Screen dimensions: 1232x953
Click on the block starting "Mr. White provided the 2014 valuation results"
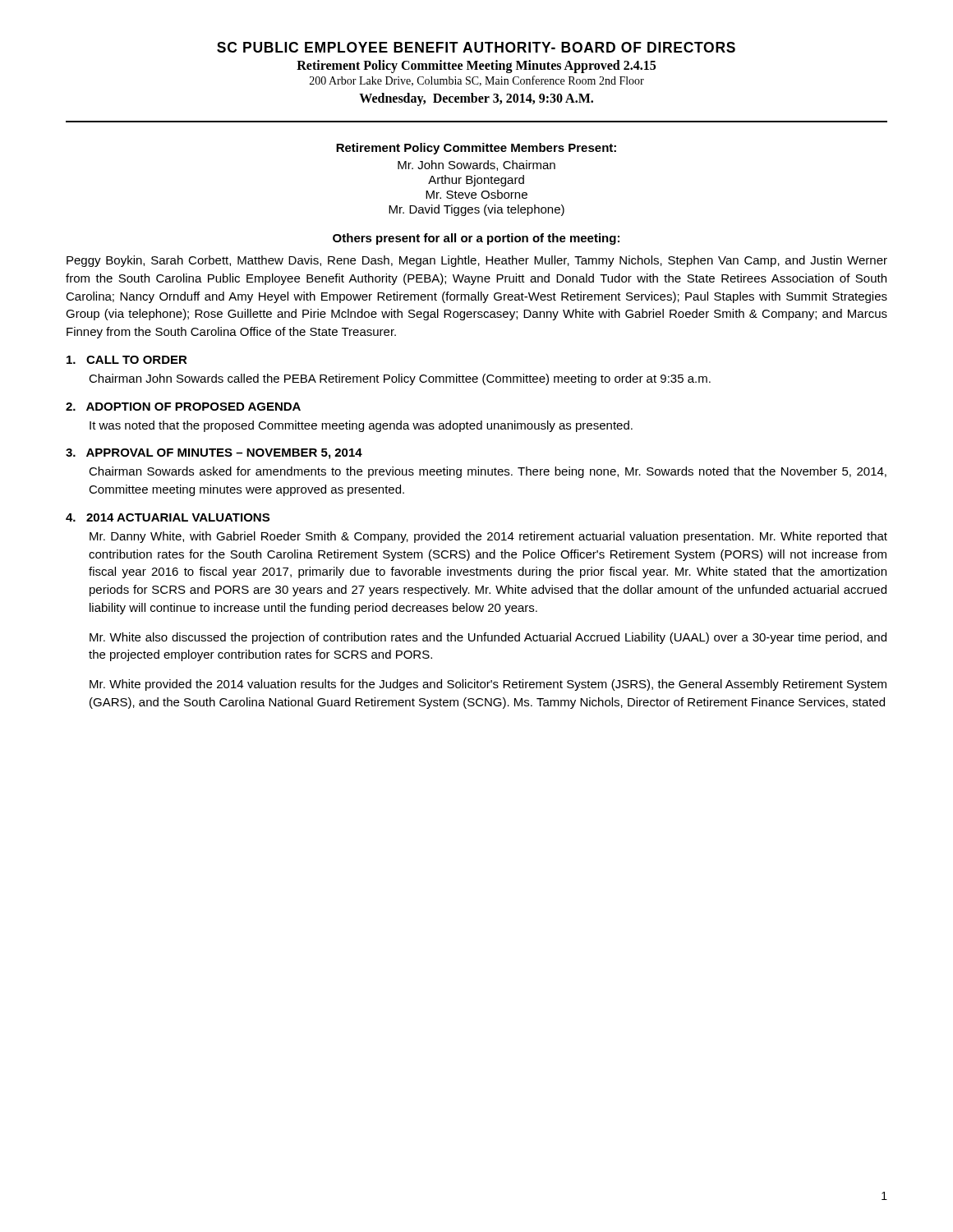[488, 693]
